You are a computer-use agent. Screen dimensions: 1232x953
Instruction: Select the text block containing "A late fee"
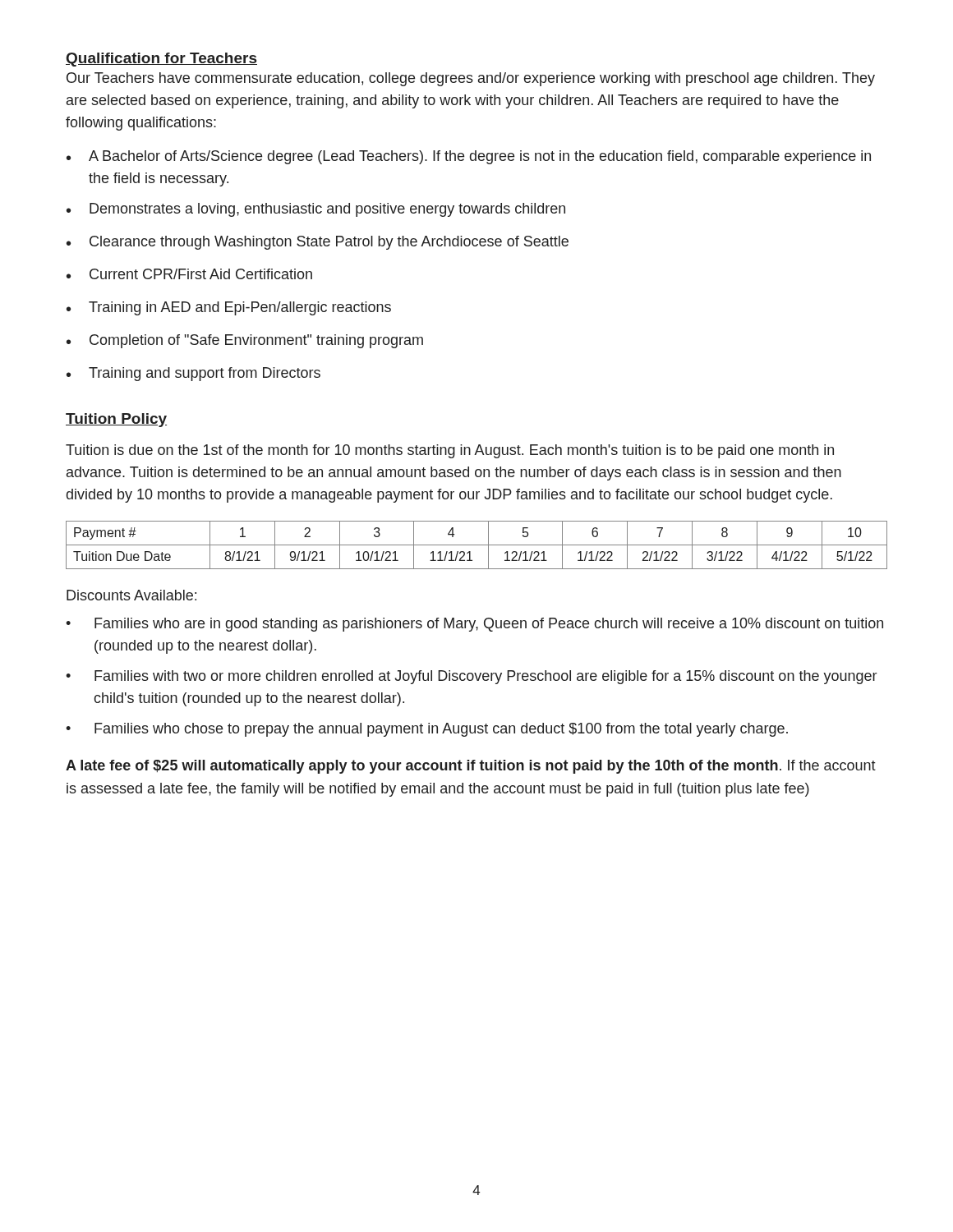pyautogui.click(x=471, y=777)
